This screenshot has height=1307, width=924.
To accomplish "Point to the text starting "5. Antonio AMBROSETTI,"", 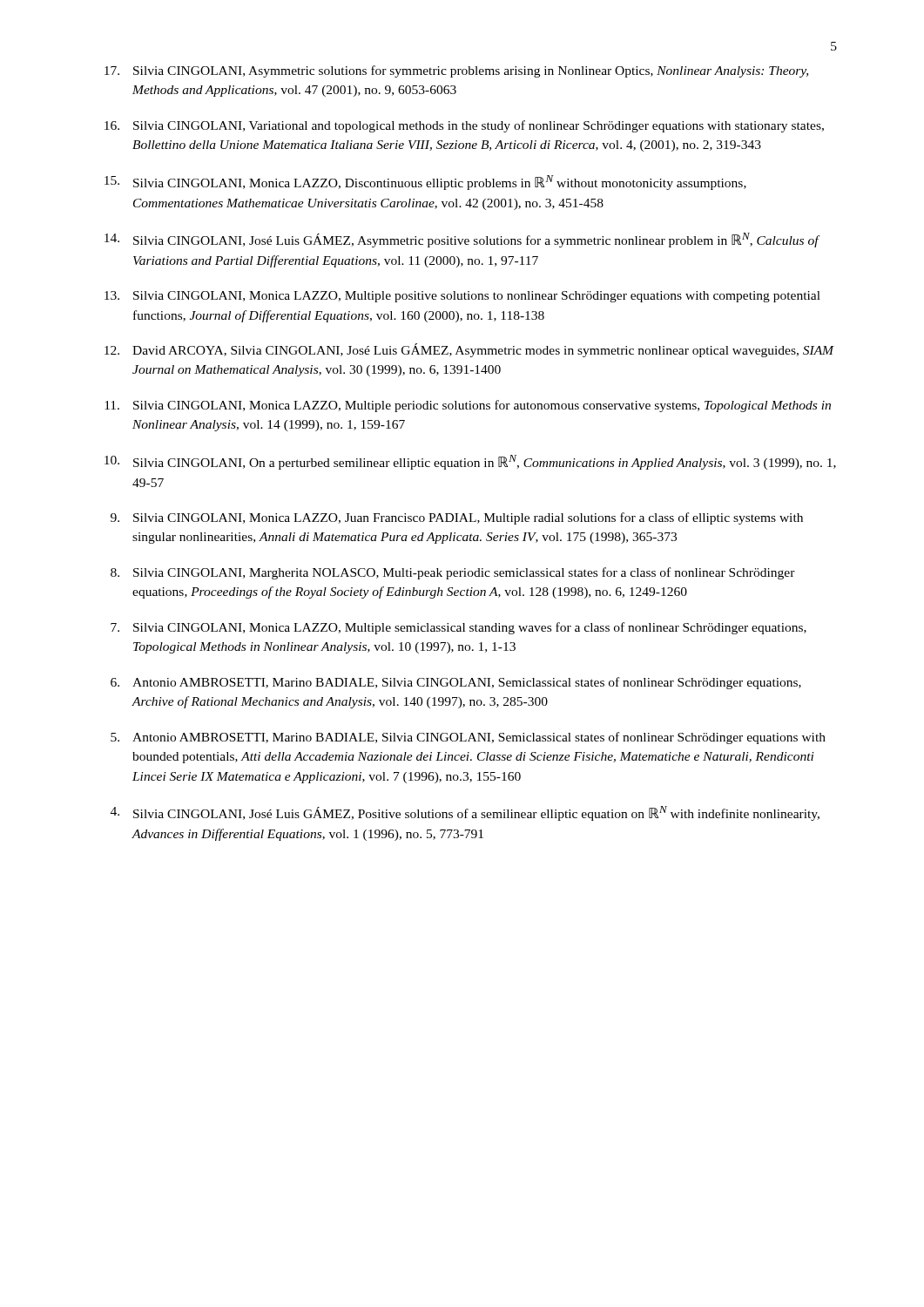I will click(x=462, y=757).
